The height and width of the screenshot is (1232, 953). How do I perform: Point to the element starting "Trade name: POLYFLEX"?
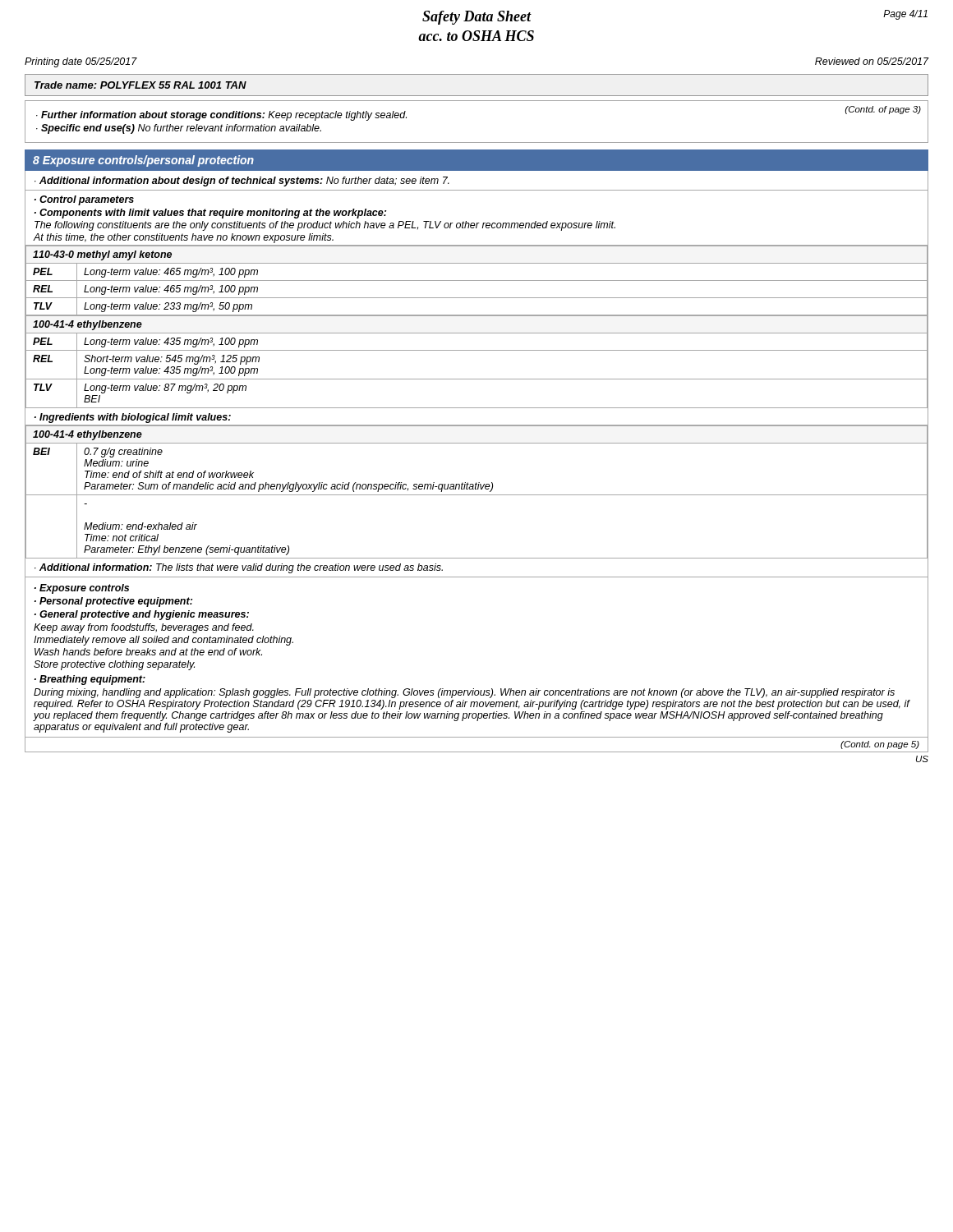click(140, 85)
